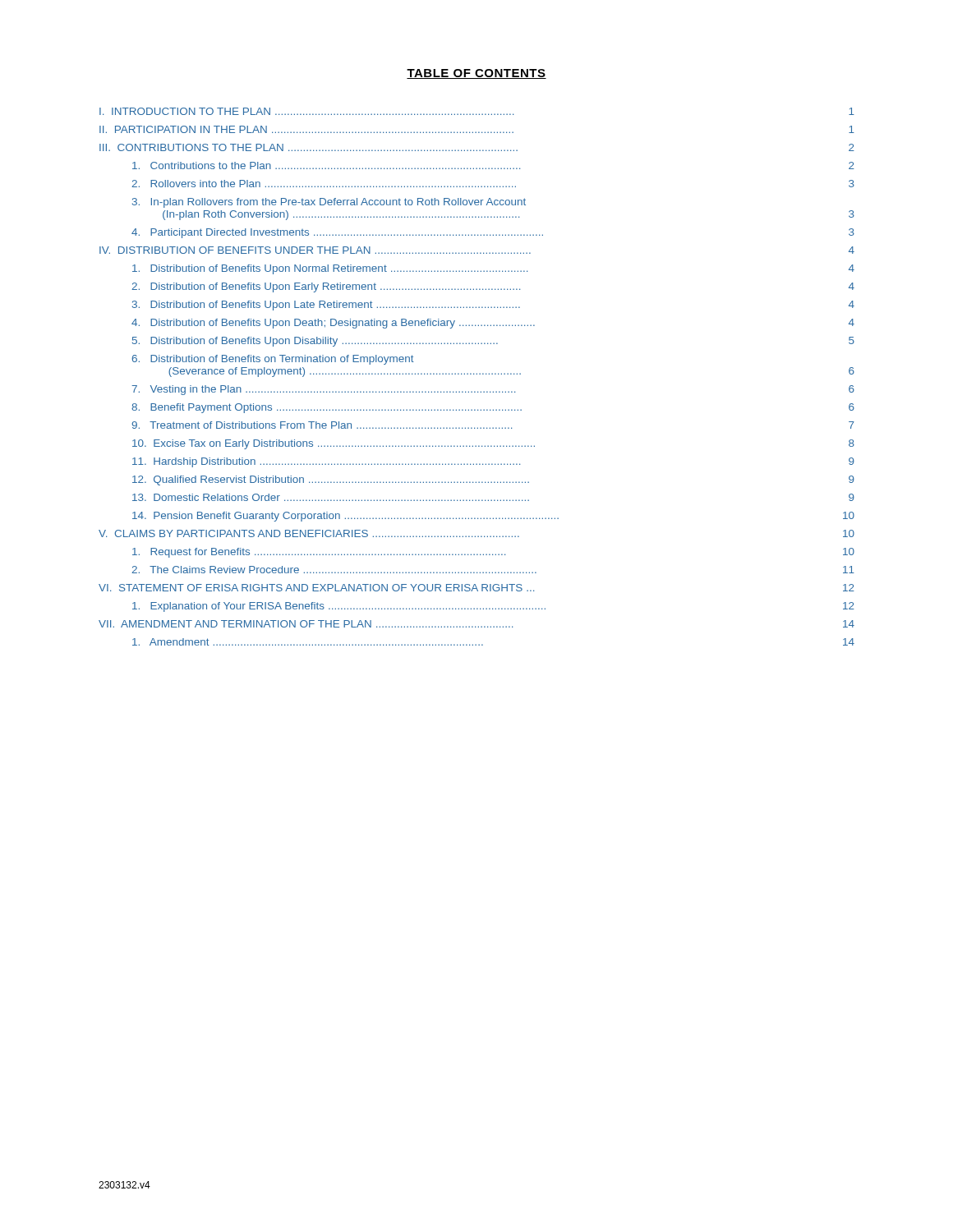Screen dimensions: 1232x953
Task: Locate the block of text that opens with "3. Distribution of"
Action: pos(493,304)
